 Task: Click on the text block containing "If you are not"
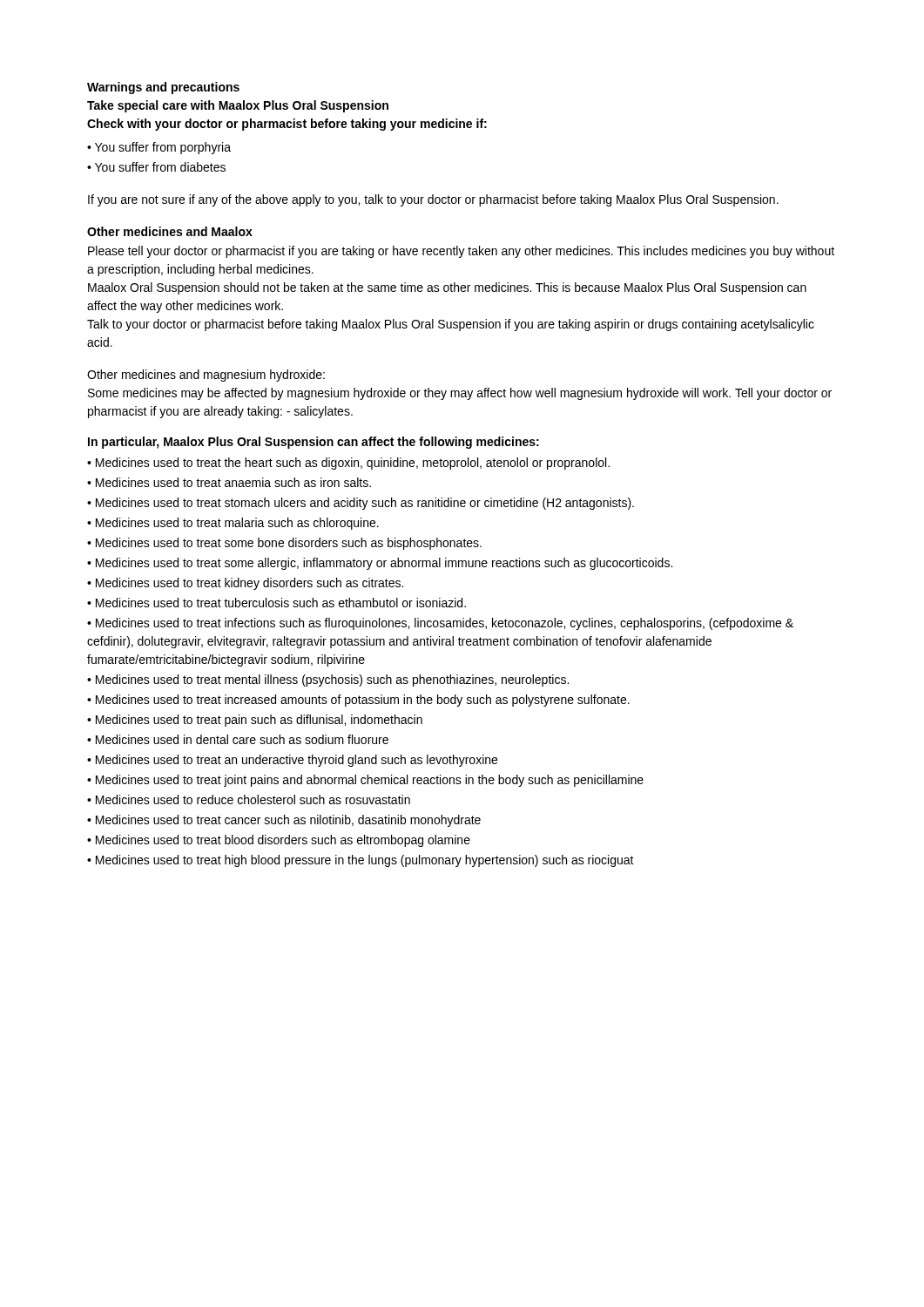click(433, 200)
